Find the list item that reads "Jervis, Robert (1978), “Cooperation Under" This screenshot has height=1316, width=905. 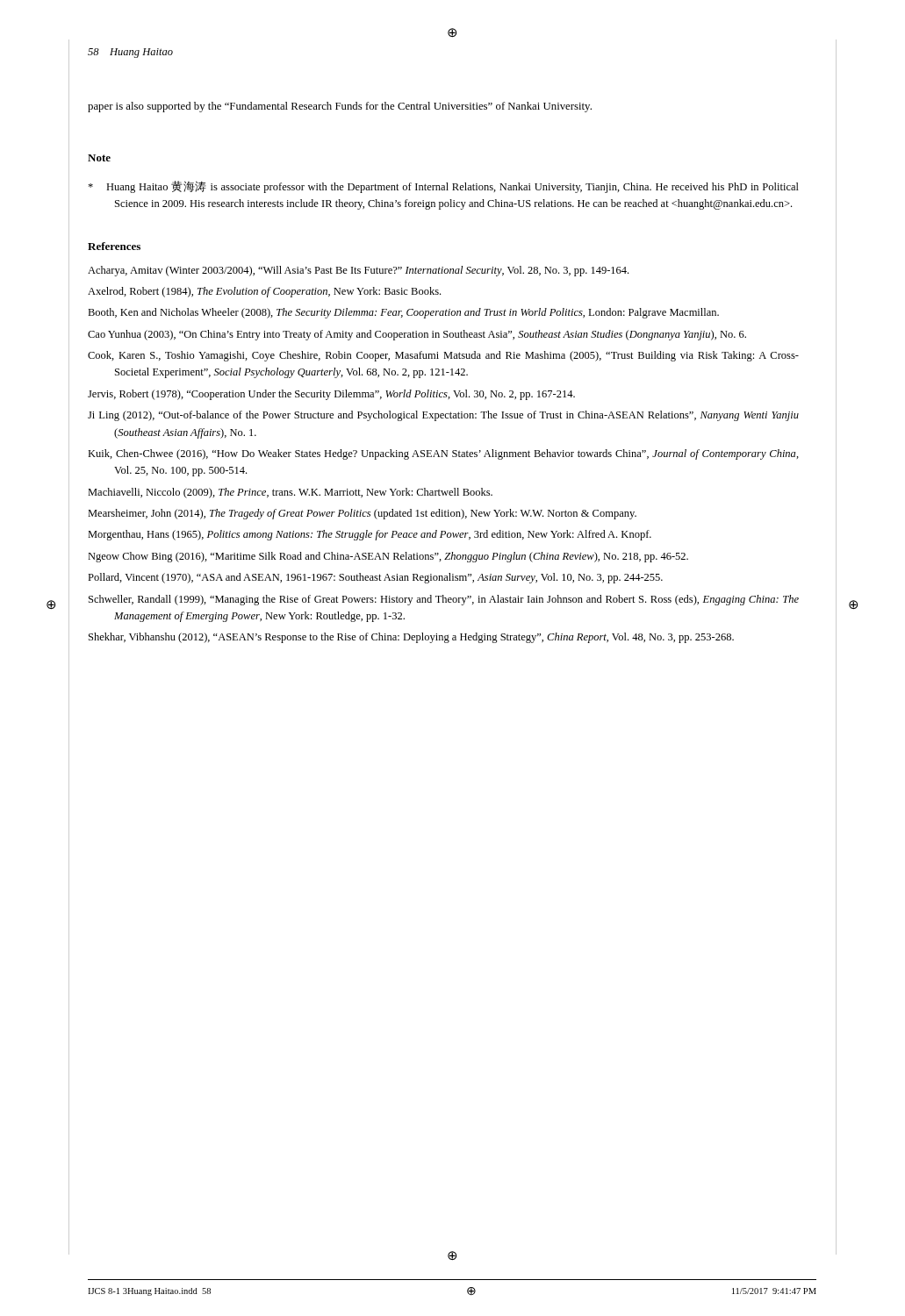[332, 394]
